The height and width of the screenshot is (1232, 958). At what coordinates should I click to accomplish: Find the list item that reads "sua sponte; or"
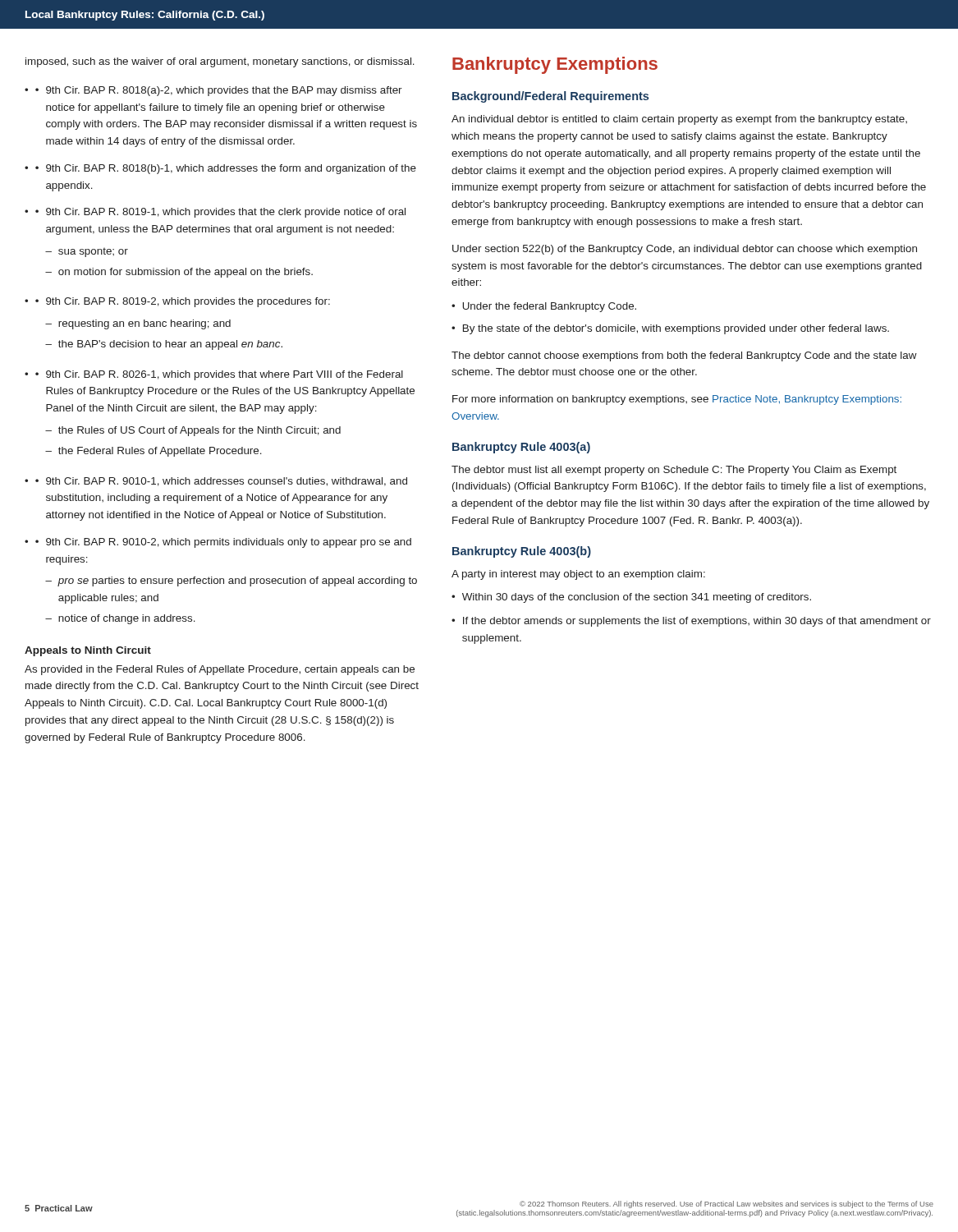pyautogui.click(x=93, y=252)
